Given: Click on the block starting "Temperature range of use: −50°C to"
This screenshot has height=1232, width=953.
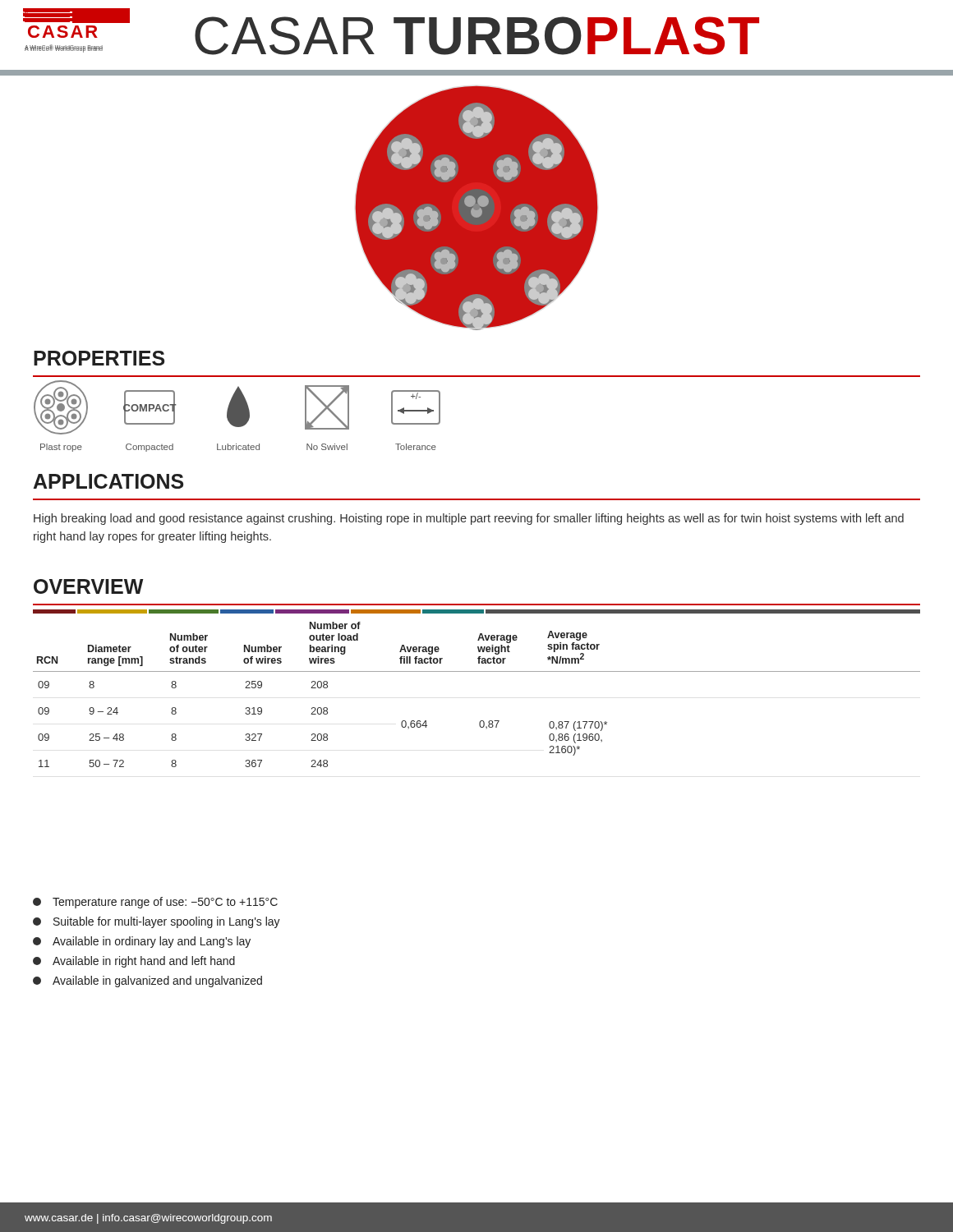Looking at the screenshot, I should (x=155, y=902).
